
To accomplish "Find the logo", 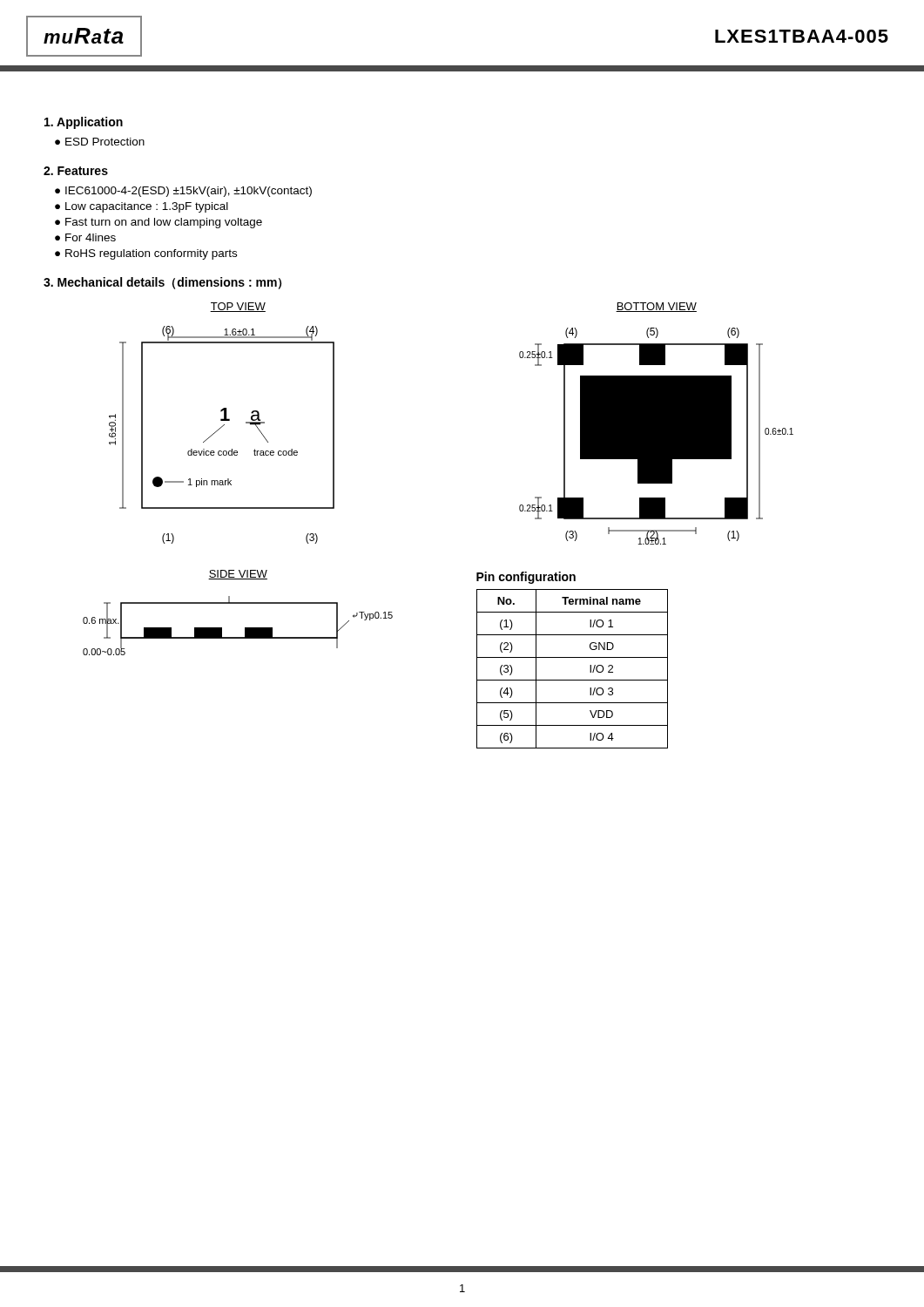I will (x=84, y=36).
